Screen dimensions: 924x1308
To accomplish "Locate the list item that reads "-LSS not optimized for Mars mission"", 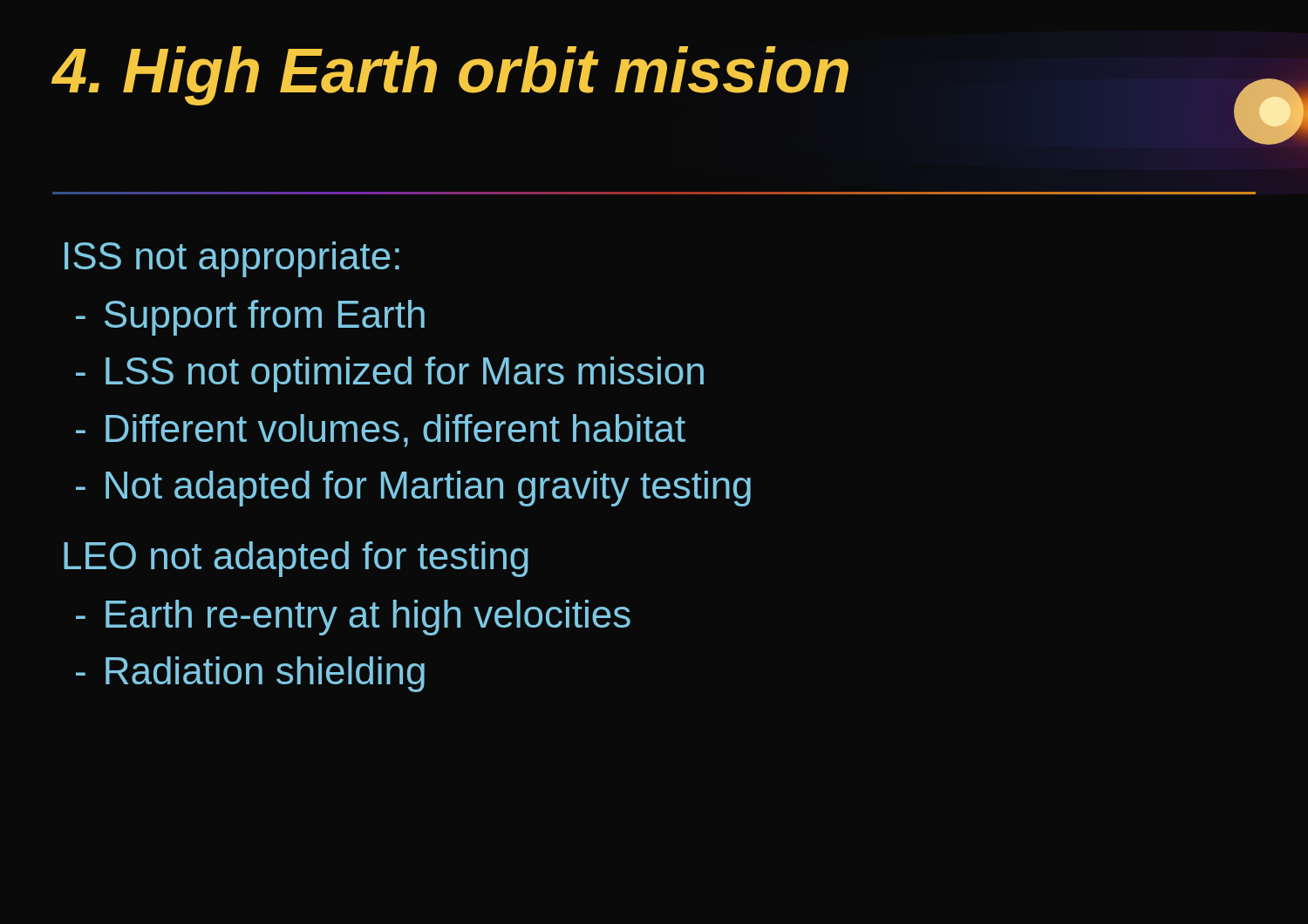I will 656,371.
